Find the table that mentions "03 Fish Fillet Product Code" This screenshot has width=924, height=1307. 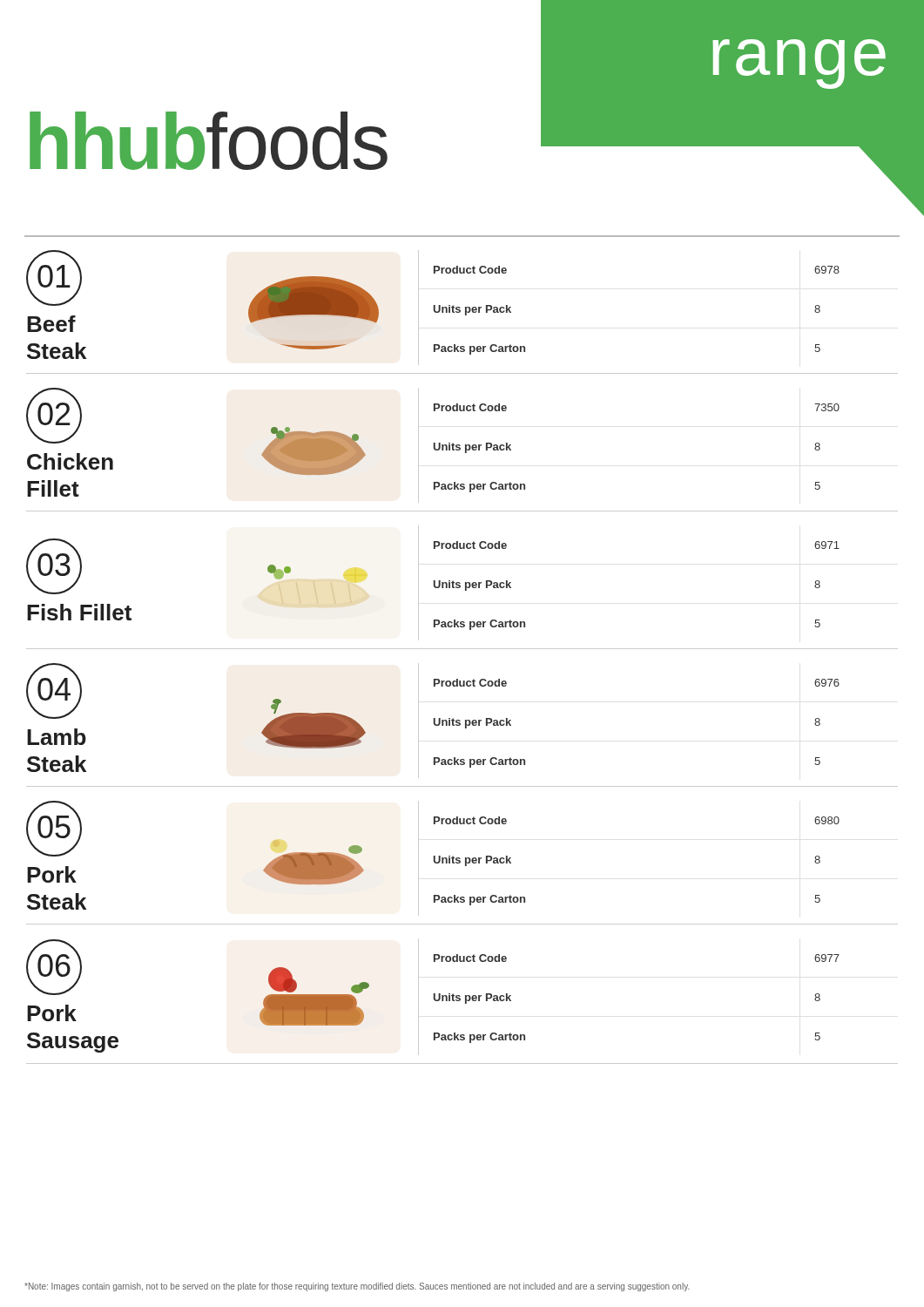(x=462, y=583)
